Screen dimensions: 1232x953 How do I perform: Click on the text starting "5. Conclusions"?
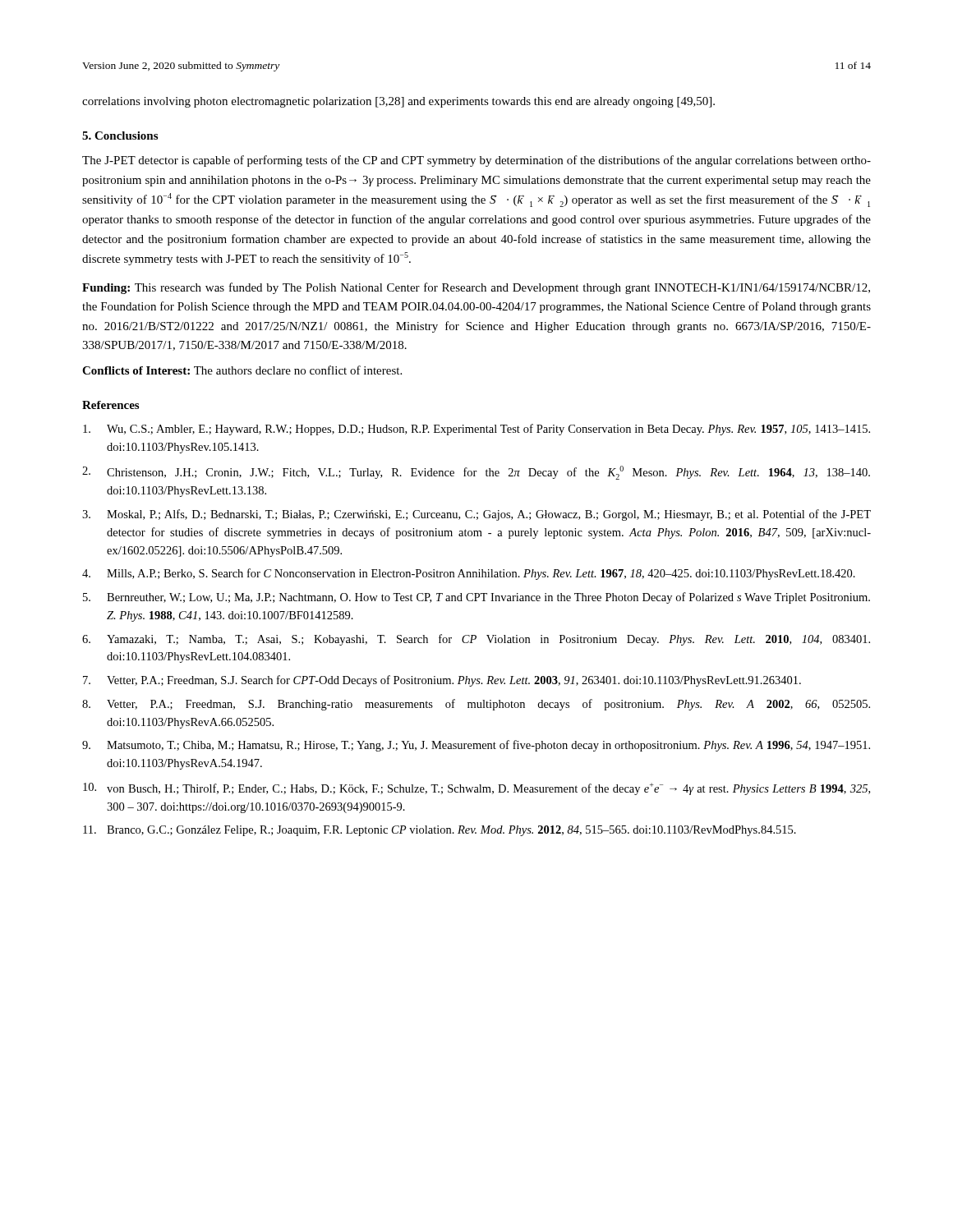pos(120,136)
